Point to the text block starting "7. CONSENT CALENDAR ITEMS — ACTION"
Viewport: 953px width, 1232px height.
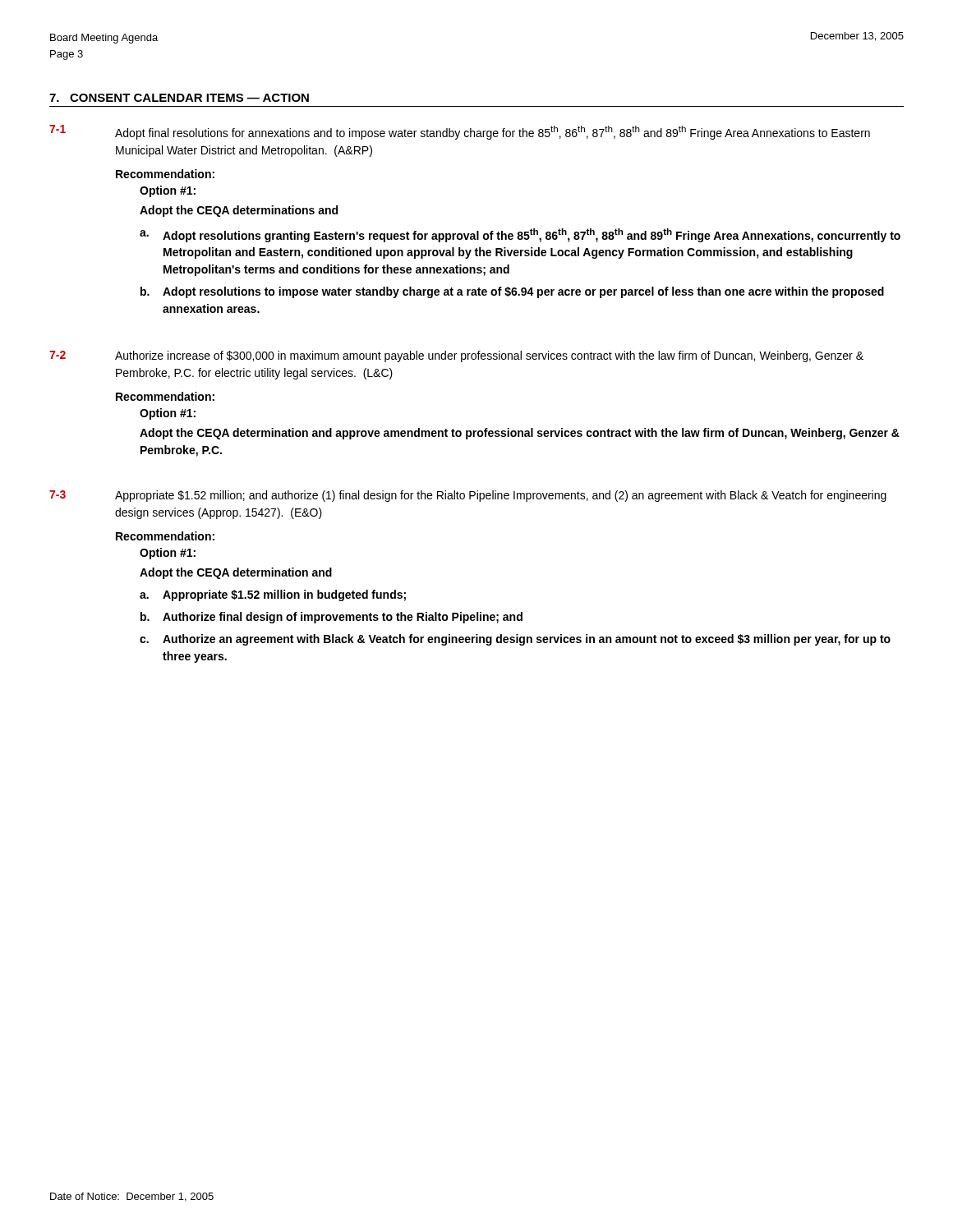pos(179,97)
